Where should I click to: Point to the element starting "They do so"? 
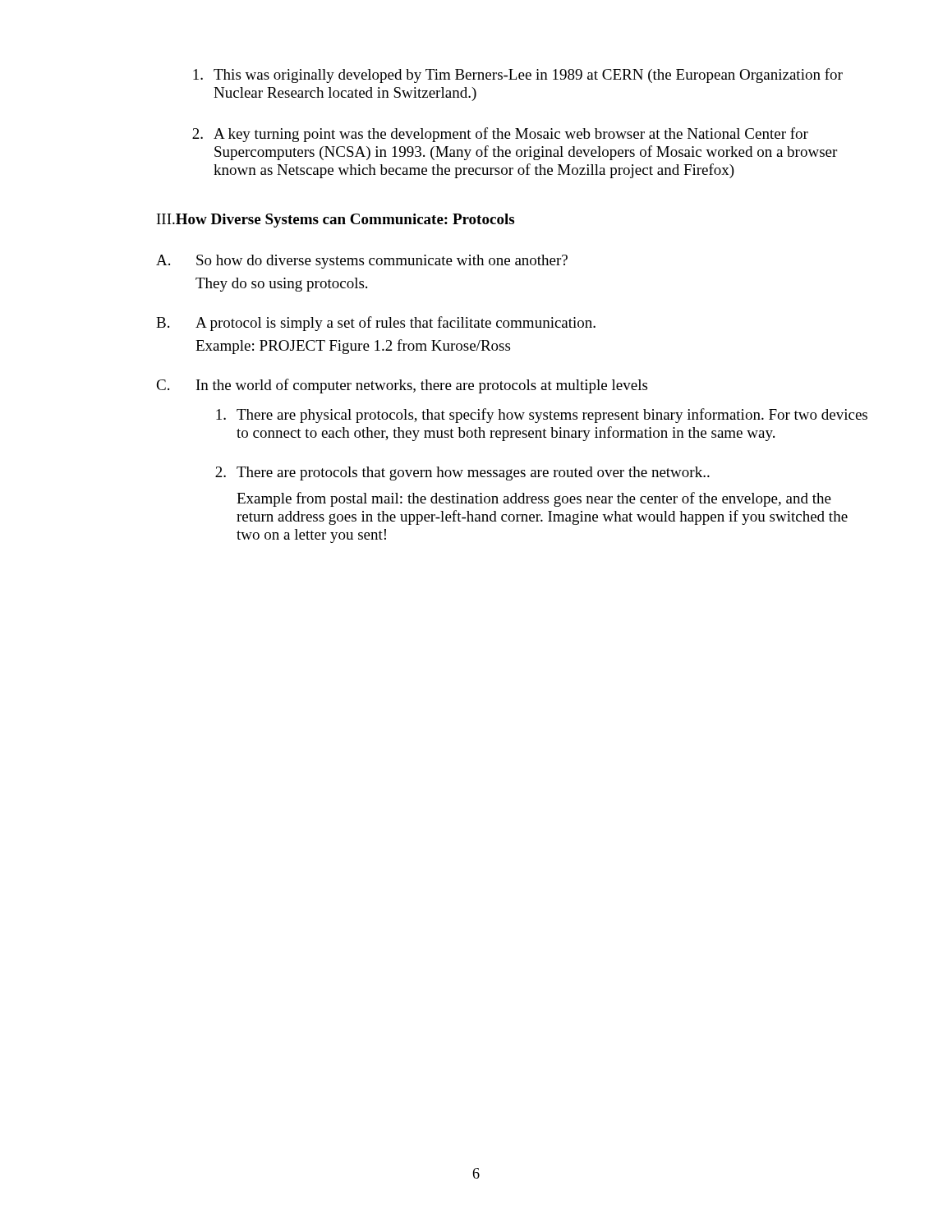point(282,283)
